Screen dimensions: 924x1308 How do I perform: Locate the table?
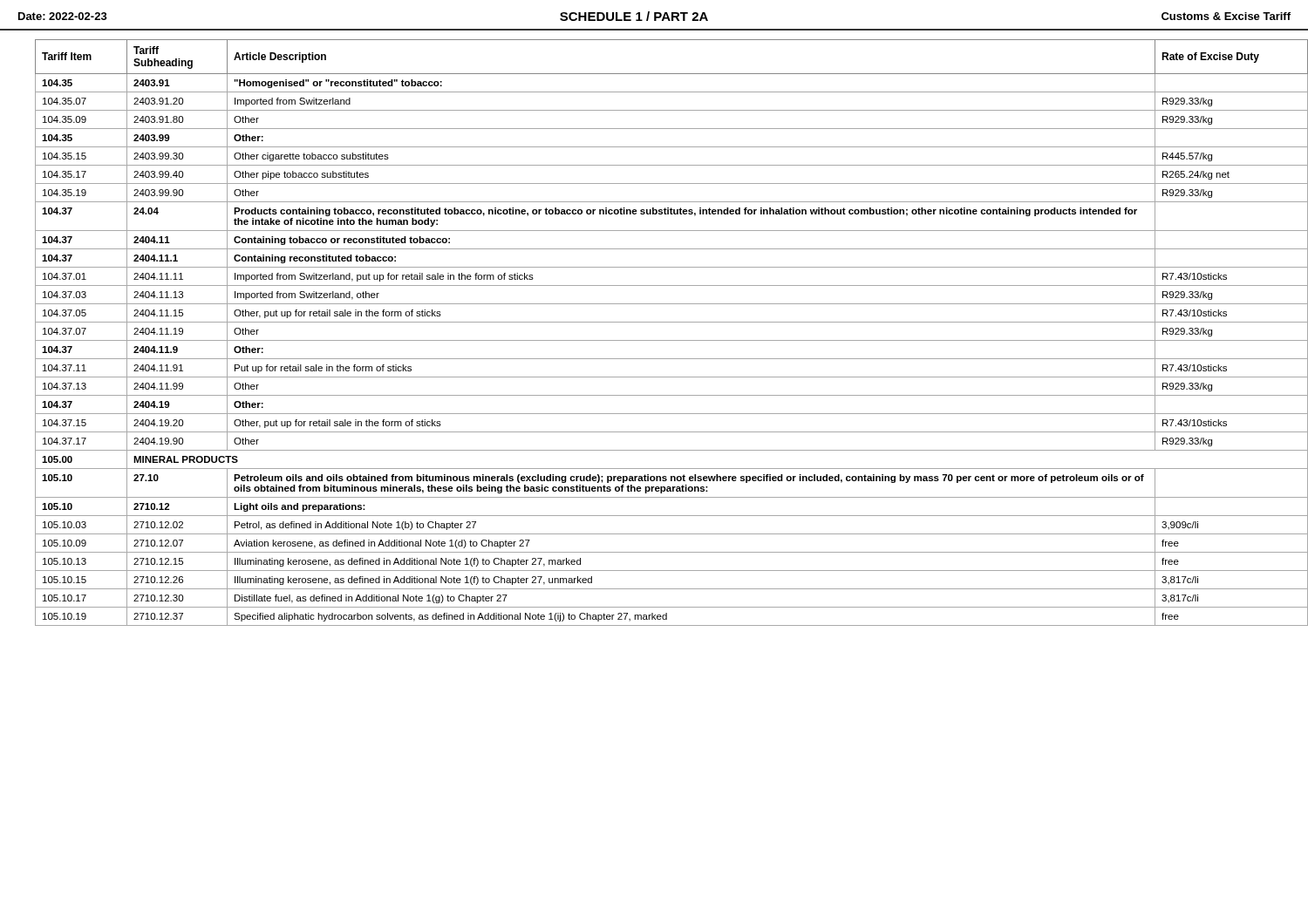point(654,333)
